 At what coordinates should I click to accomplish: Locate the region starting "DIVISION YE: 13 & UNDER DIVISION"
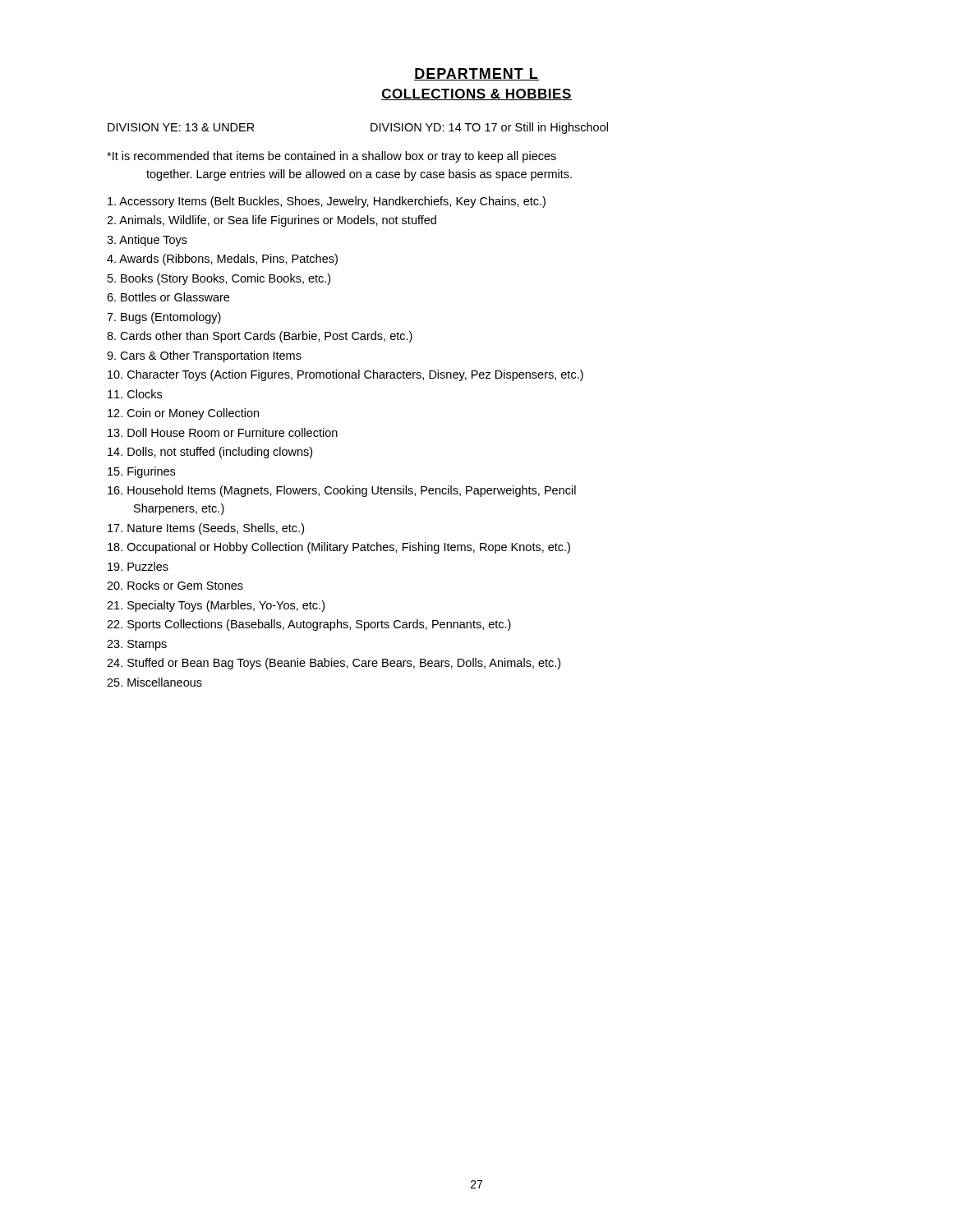click(180, 126)
